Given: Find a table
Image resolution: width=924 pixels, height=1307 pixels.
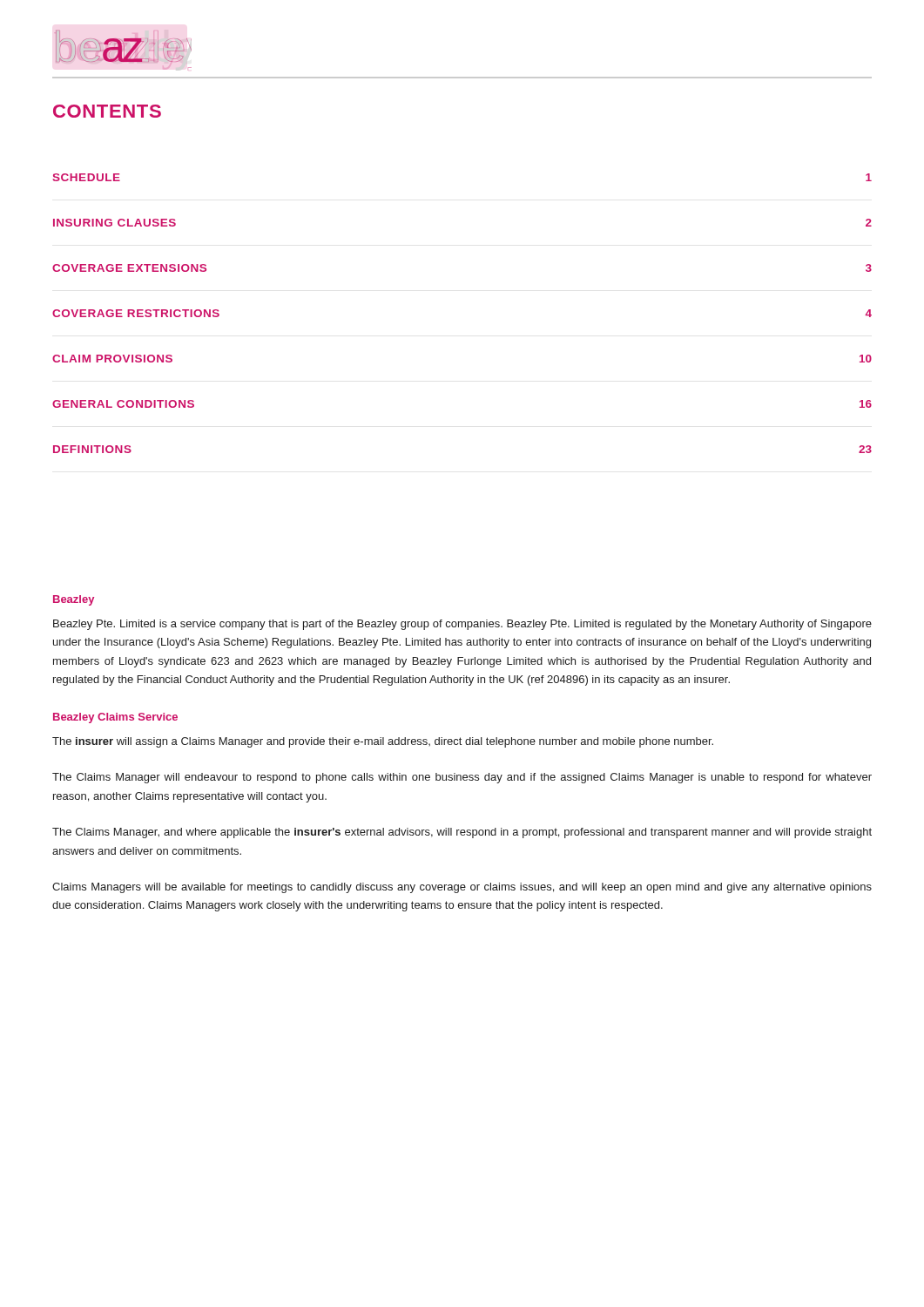Looking at the screenshot, I should [462, 314].
